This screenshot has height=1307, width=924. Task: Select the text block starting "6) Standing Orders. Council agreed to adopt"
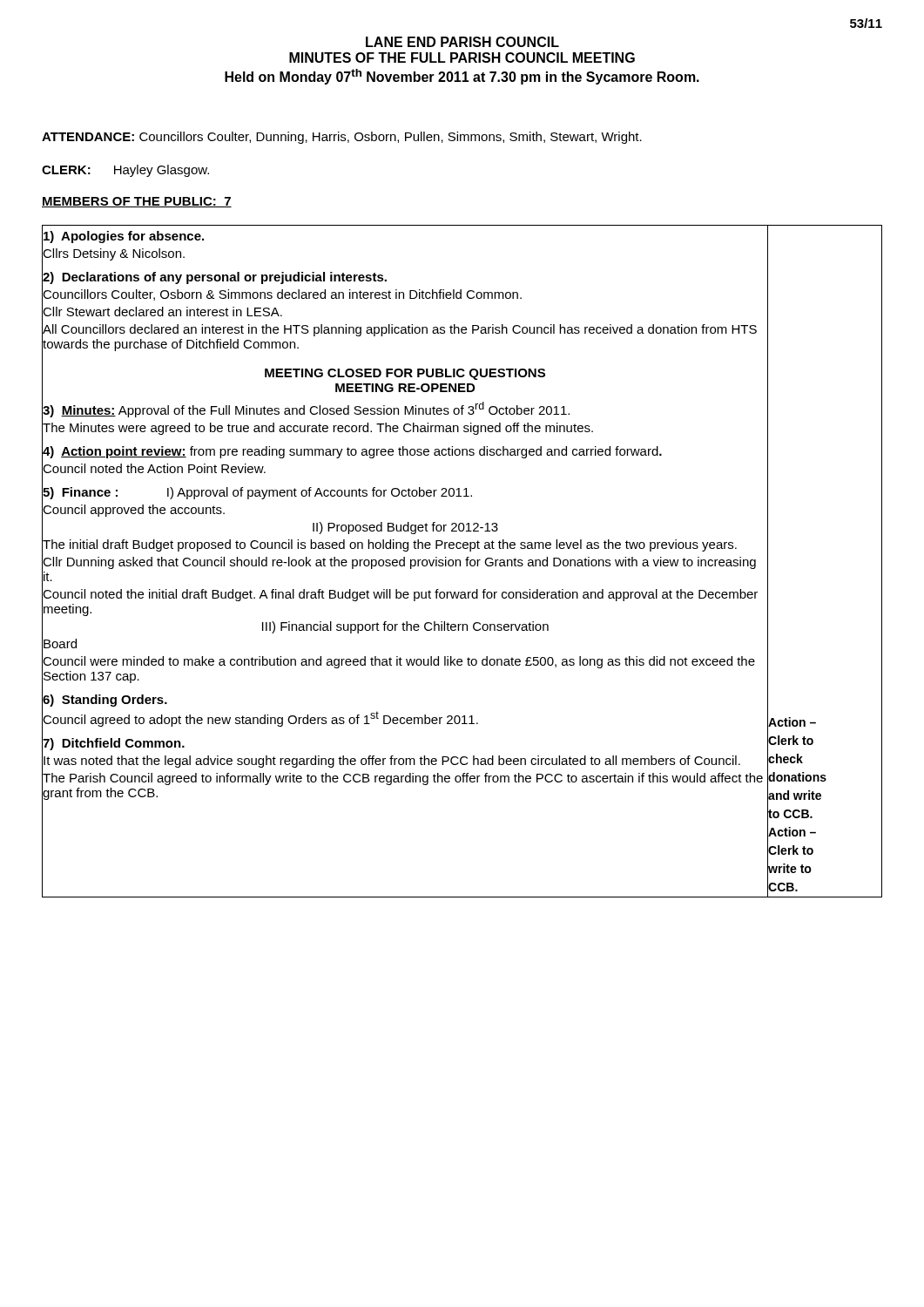(405, 709)
